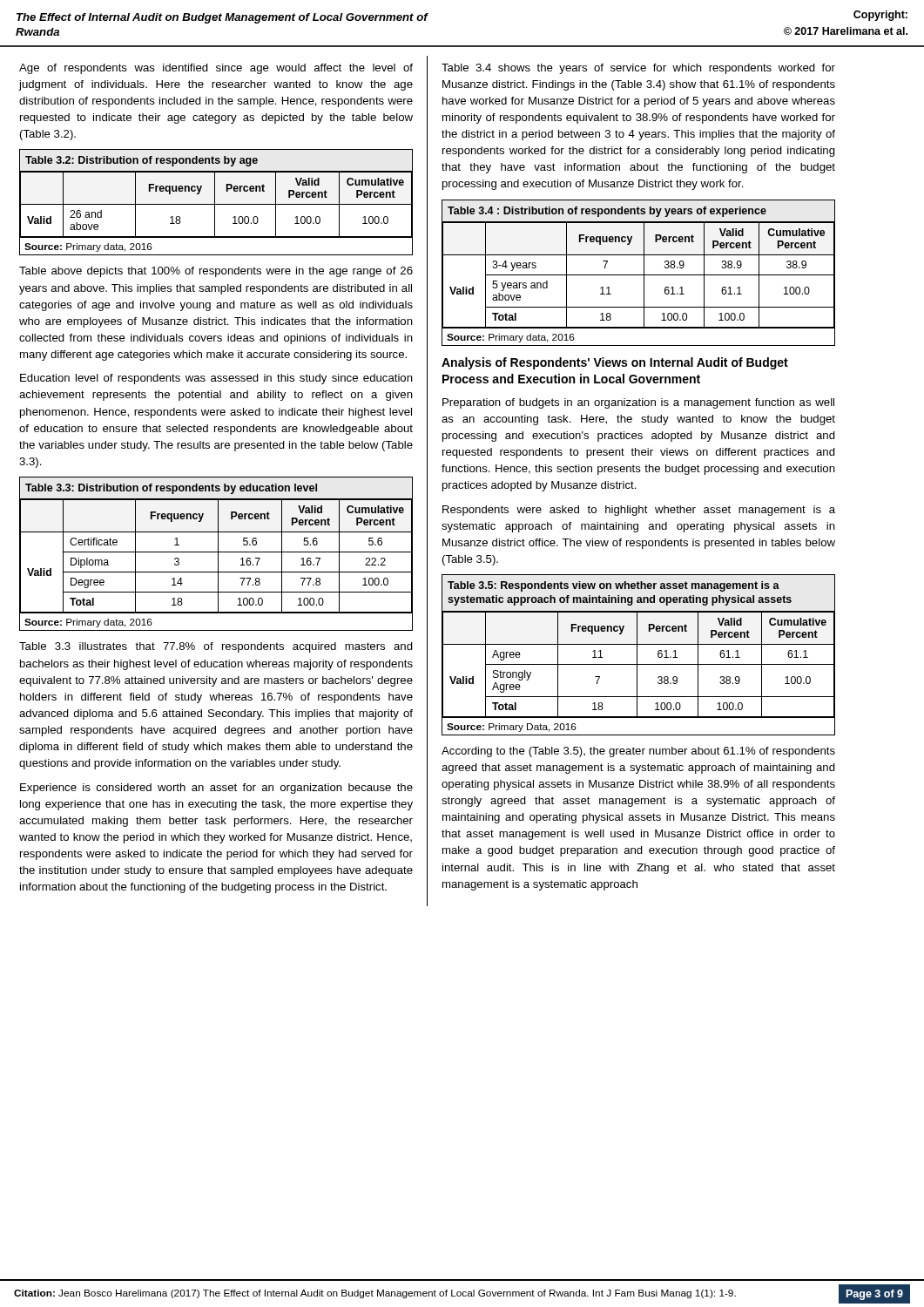924x1307 pixels.
Task: Locate a section header
Action: coord(615,371)
